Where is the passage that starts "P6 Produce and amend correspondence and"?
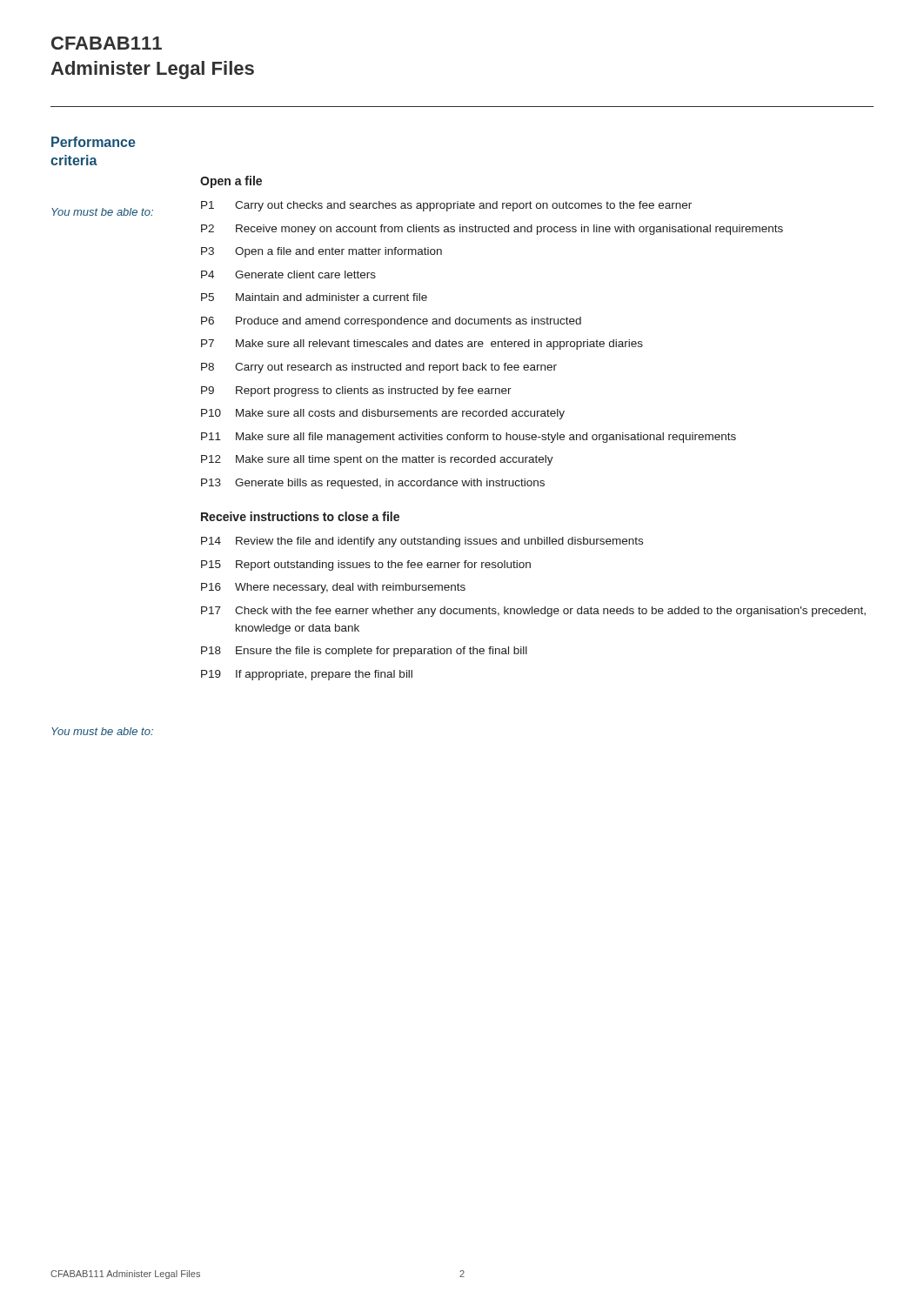Viewport: 924px width, 1305px height. pyautogui.click(x=537, y=321)
